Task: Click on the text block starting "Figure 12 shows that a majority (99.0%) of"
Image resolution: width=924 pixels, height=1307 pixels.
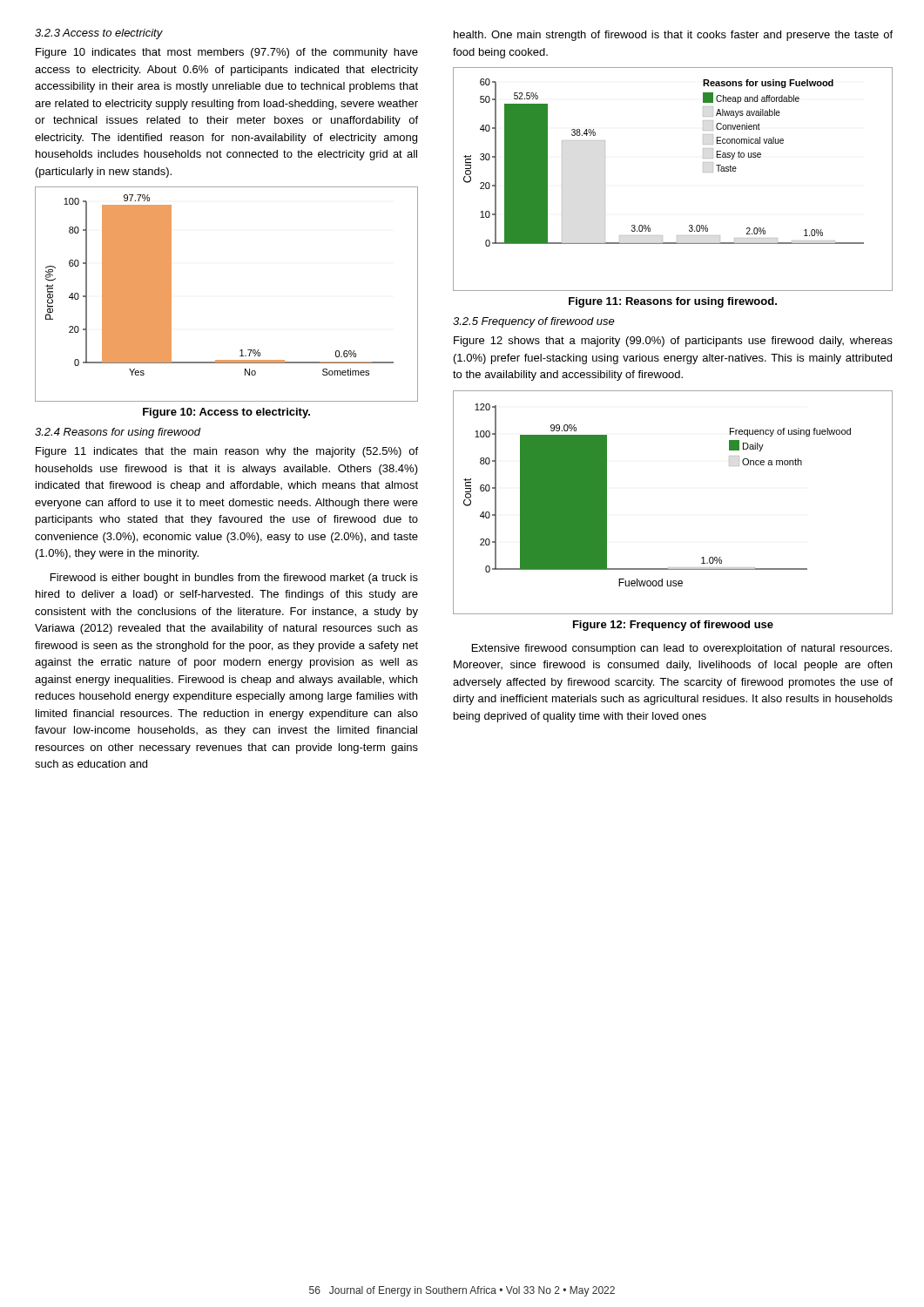Action: (x=673, y=357)
